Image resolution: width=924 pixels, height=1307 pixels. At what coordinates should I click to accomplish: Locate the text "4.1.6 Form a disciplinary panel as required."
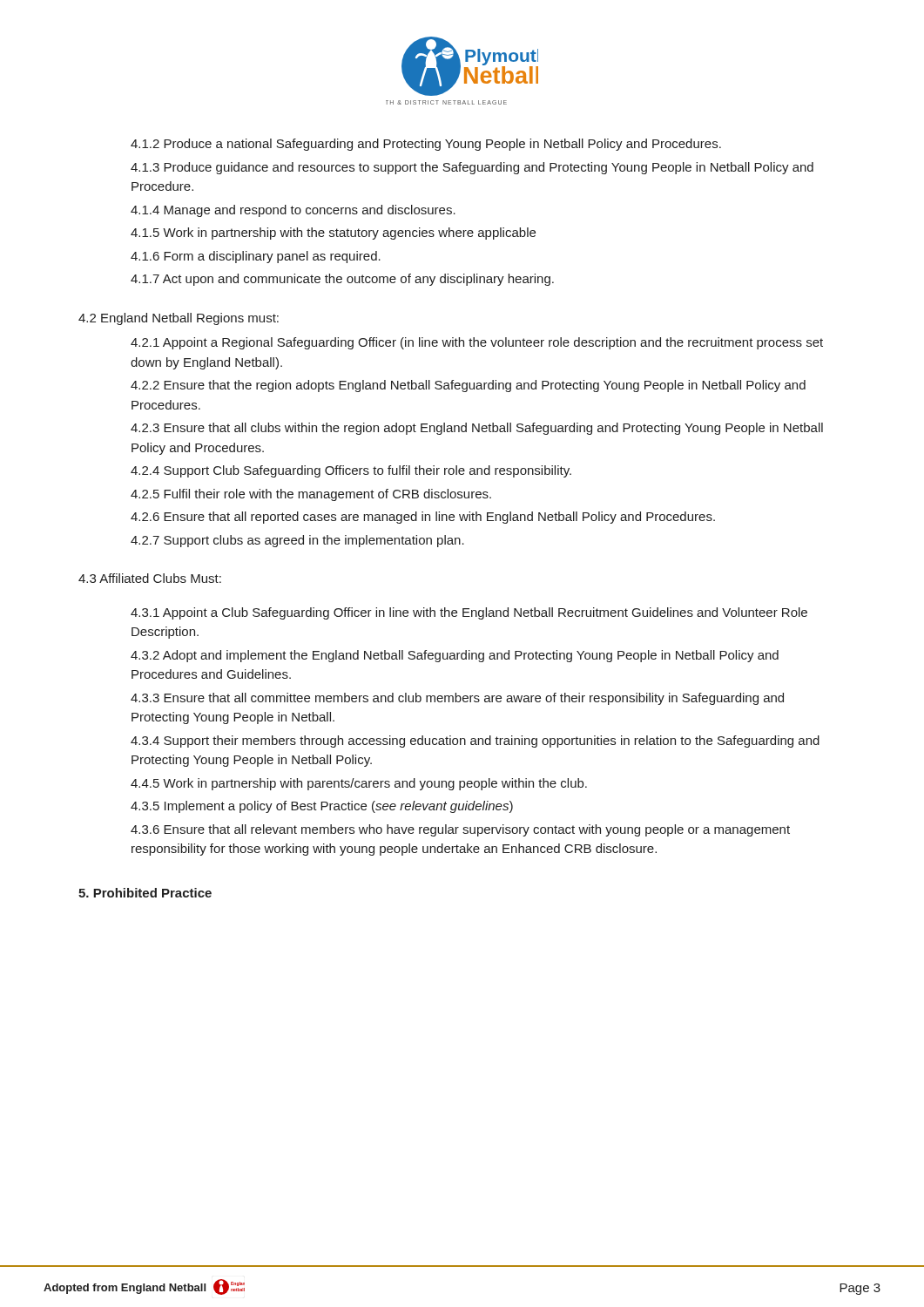tap(256, 255)
